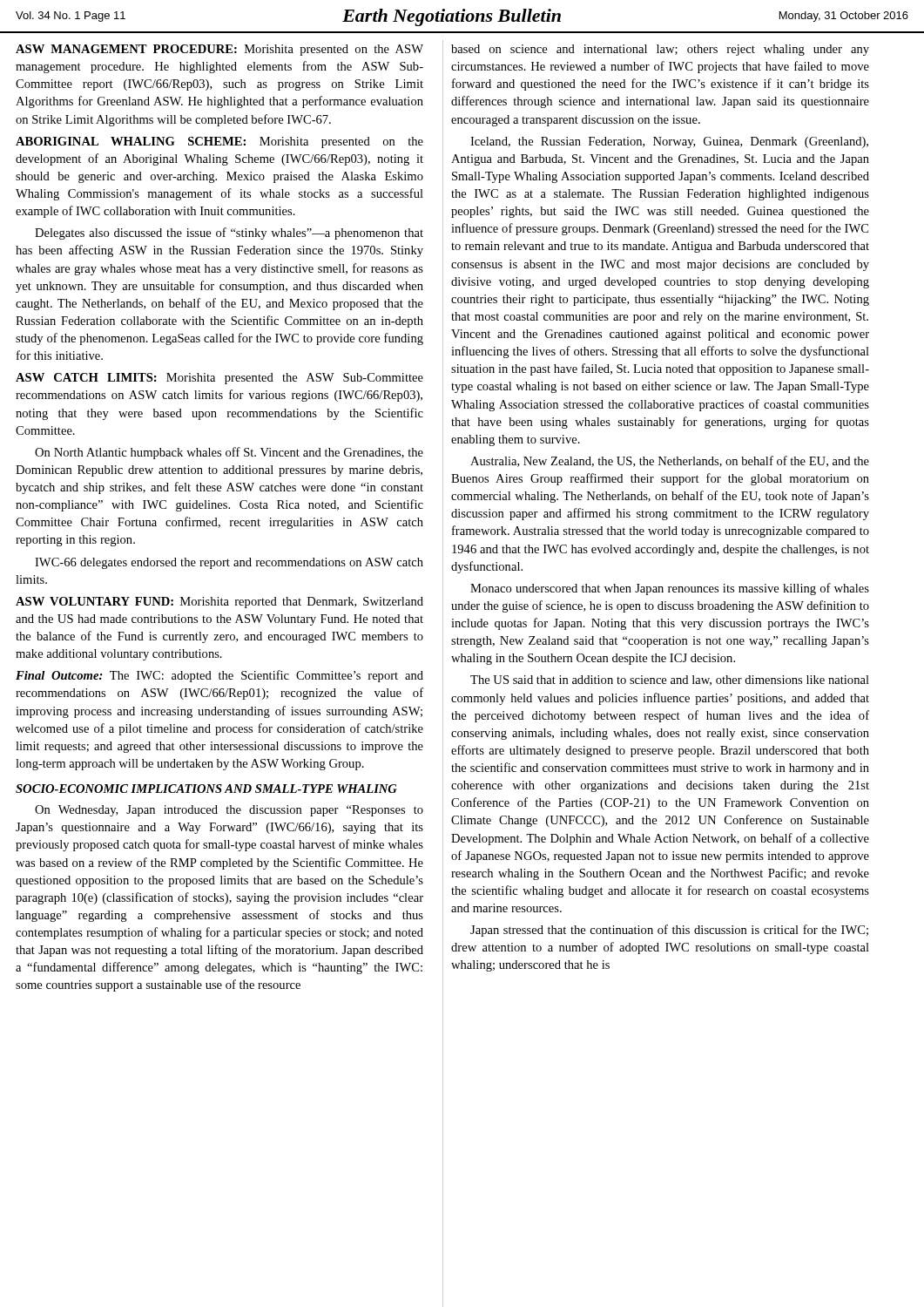Where is the passage that starts "Delegates also discussed the issue of “stinky whales”—a"?
Image resolution: width=924 pixels, height=1307 pixels.
pos(219,294)
